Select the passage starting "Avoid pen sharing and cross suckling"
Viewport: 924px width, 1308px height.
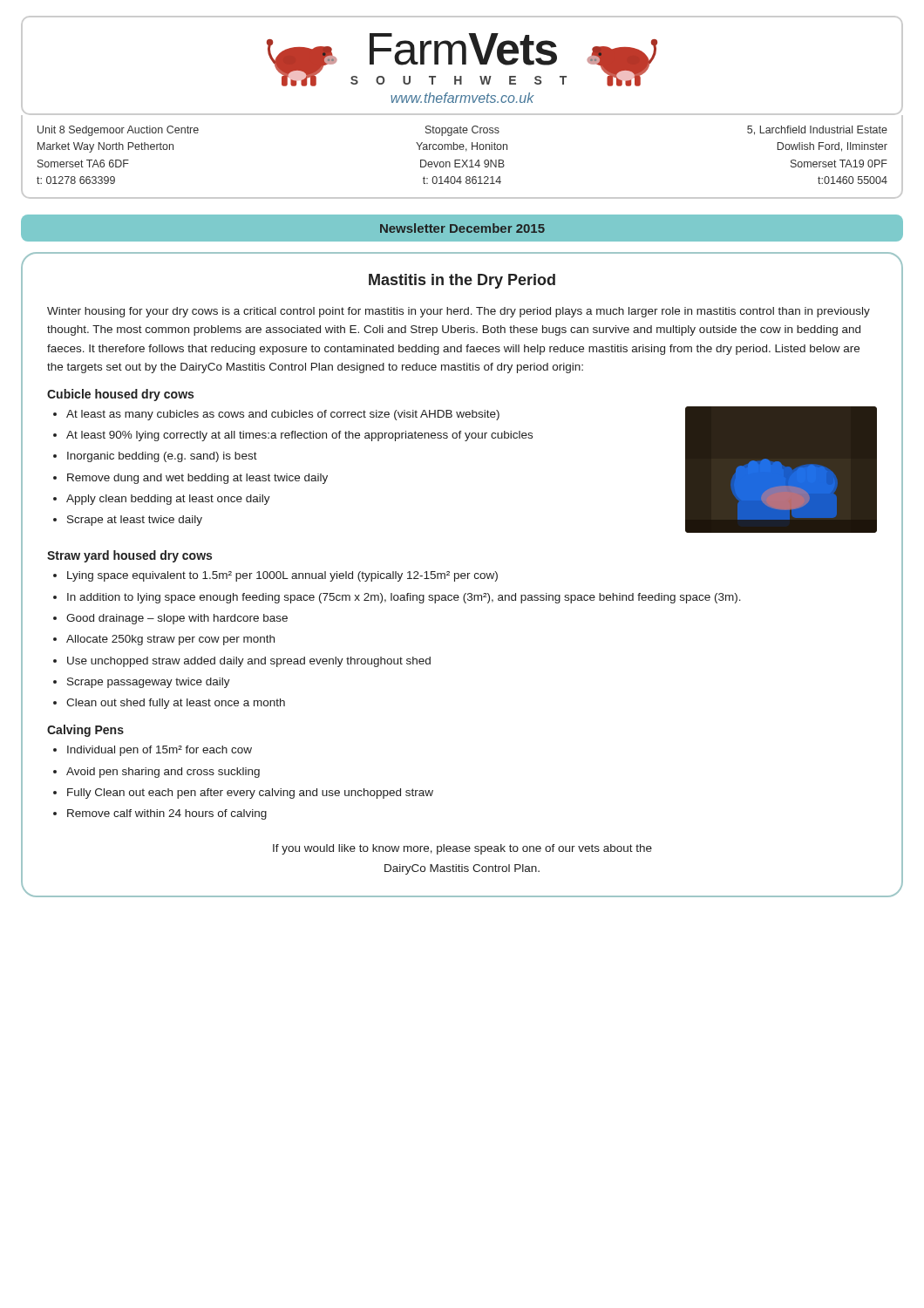click(x=163, y=771)
